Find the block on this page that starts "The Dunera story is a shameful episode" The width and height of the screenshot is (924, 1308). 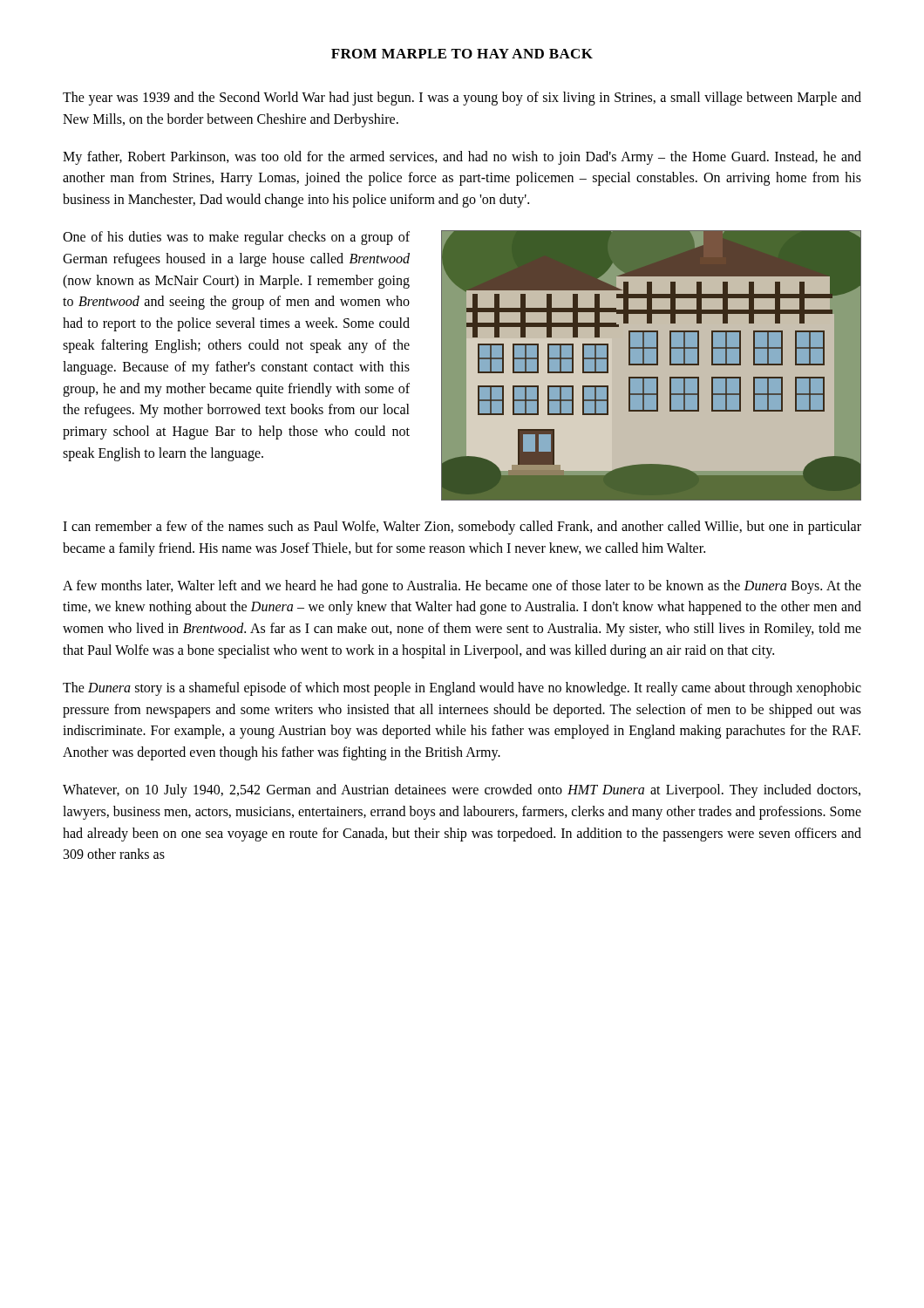[462, 720]
